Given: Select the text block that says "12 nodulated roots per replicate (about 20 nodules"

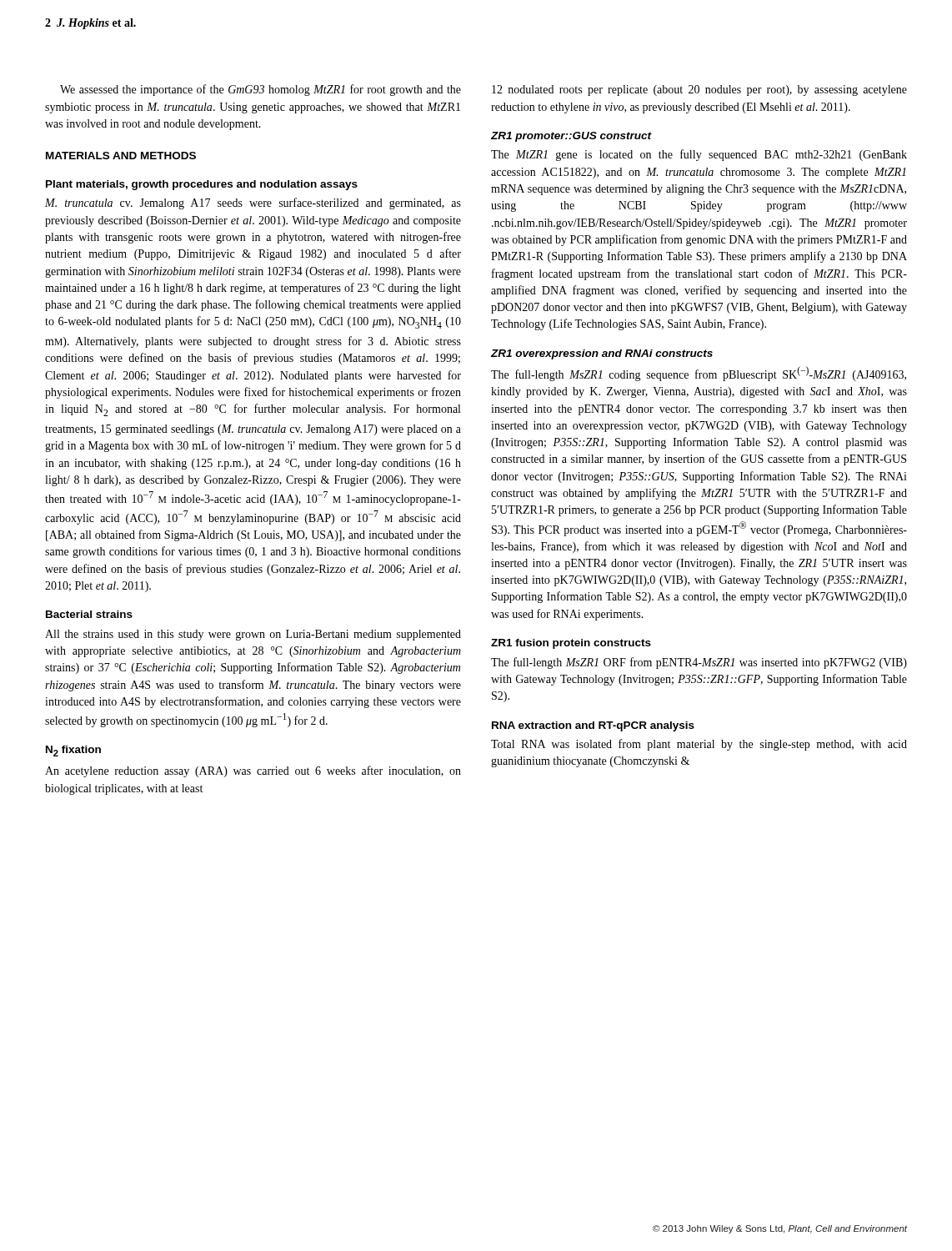Looking at the screenshot, I should pos(699,99).
